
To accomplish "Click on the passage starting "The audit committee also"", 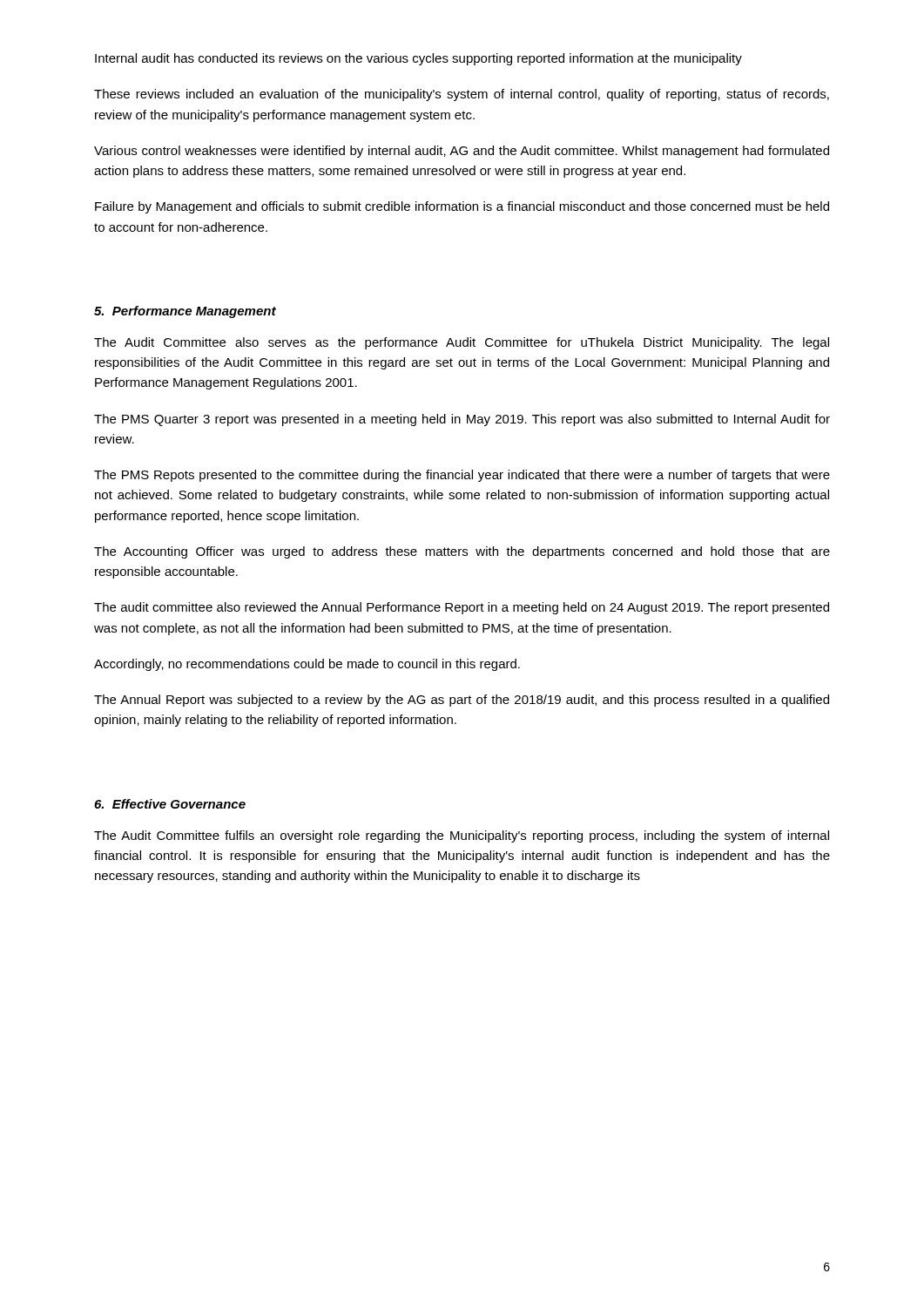I will (x=462, y=617).
